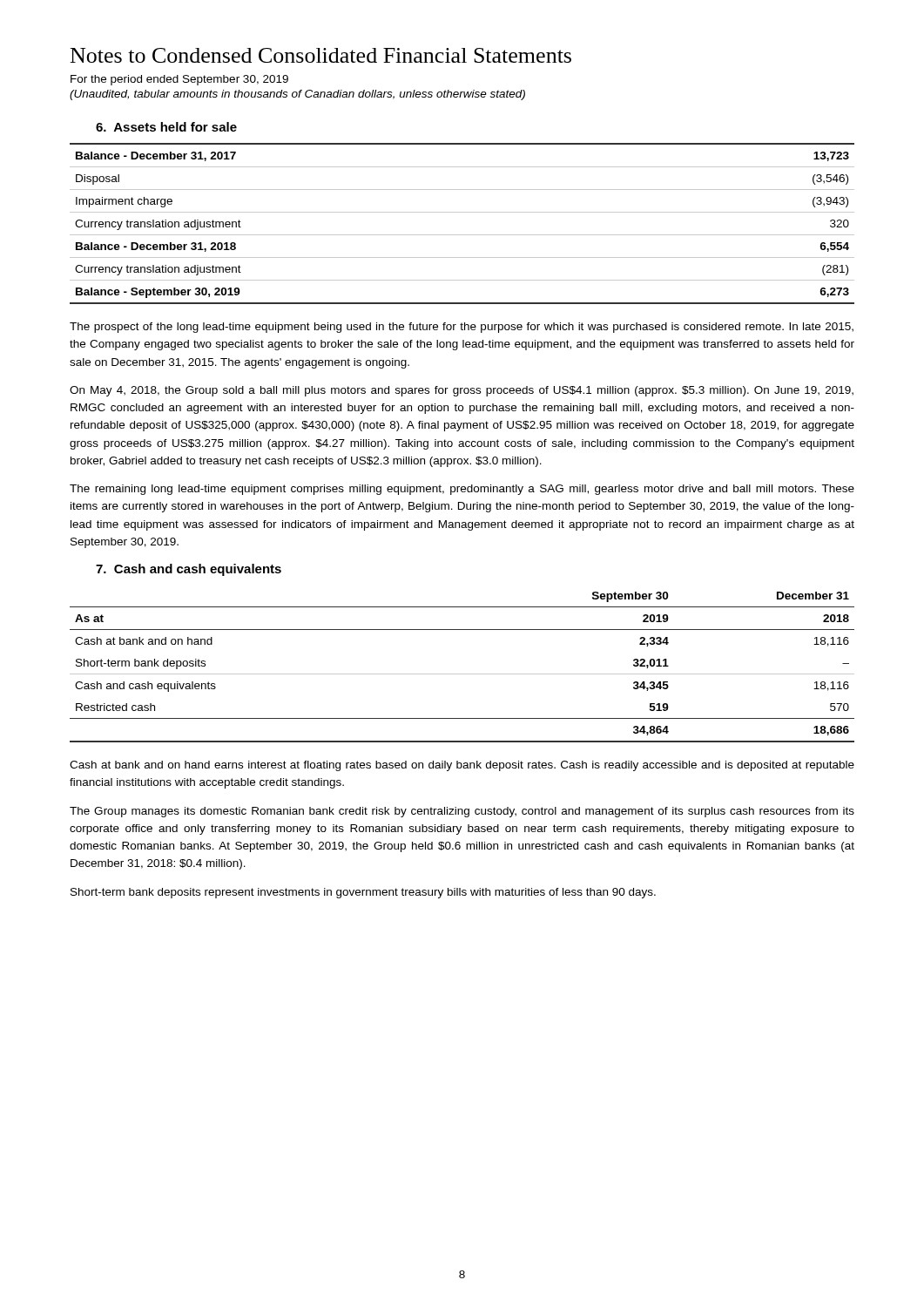Find the text block containing "The remaining long lead-time"
This screenshot has width=924, height=1307.
[462, 515]
